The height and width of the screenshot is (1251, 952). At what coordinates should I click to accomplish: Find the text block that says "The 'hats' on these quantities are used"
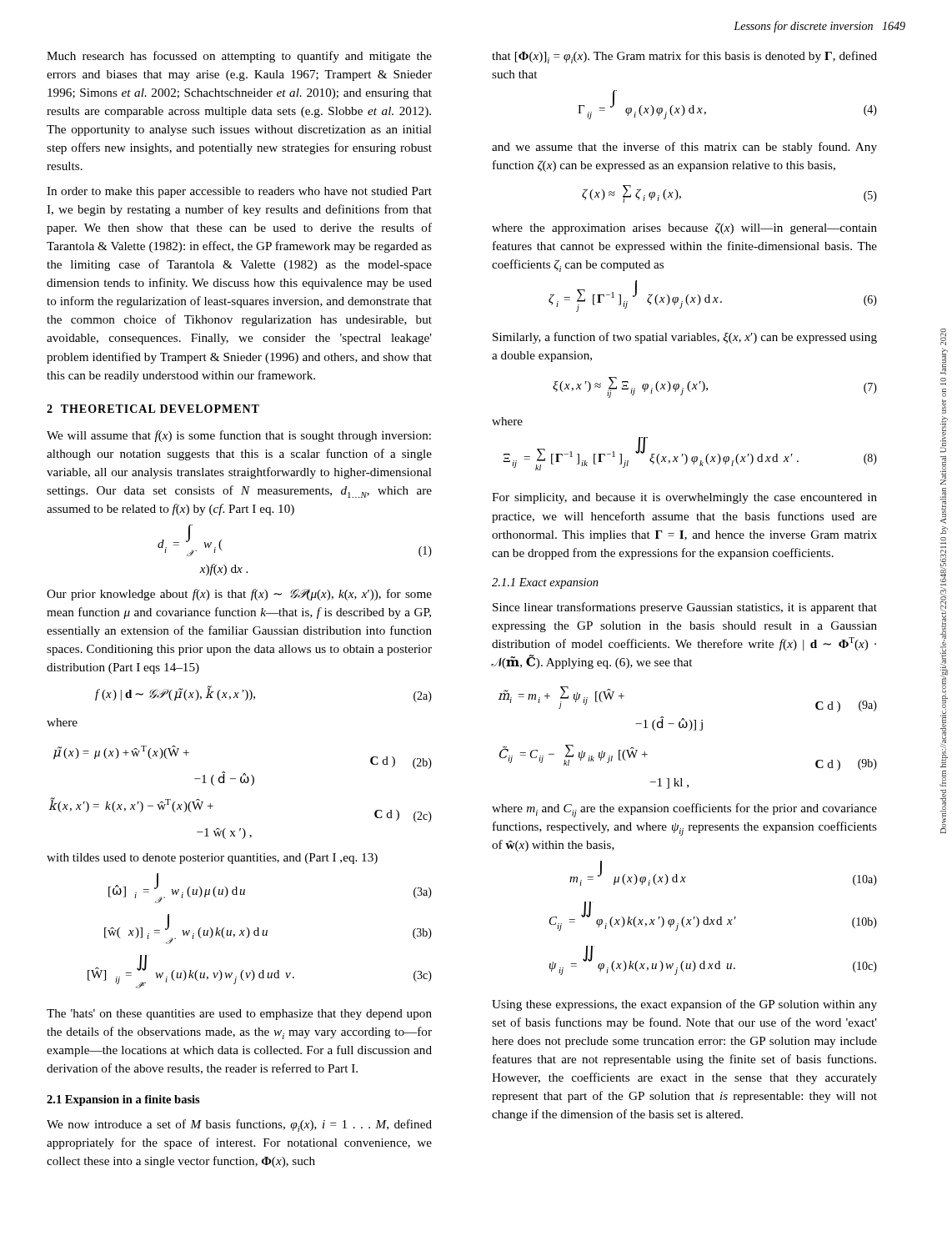tap(239, 1040)
